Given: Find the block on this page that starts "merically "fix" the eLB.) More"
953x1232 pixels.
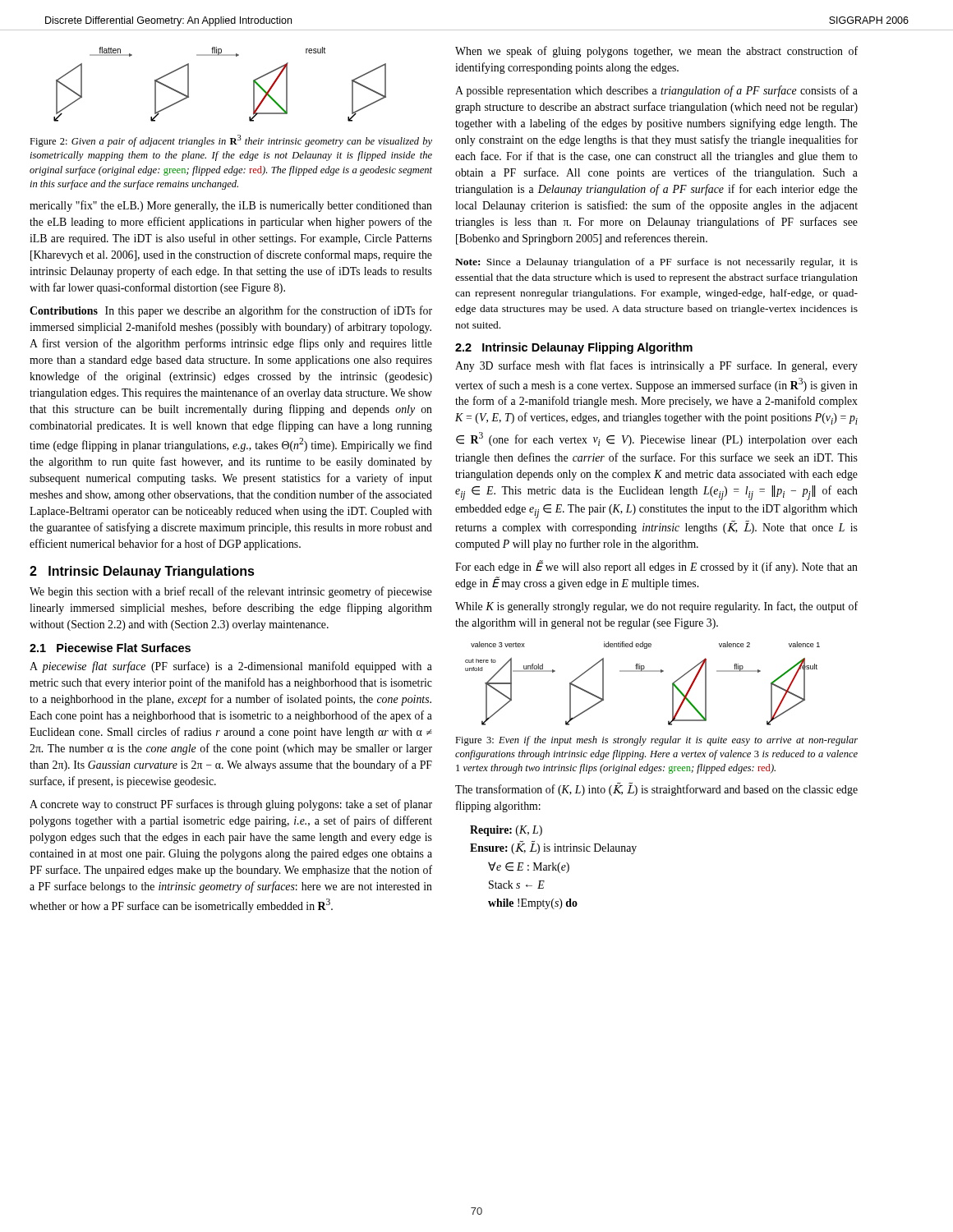Looking at the screenshot, I should tap(231, 247).
